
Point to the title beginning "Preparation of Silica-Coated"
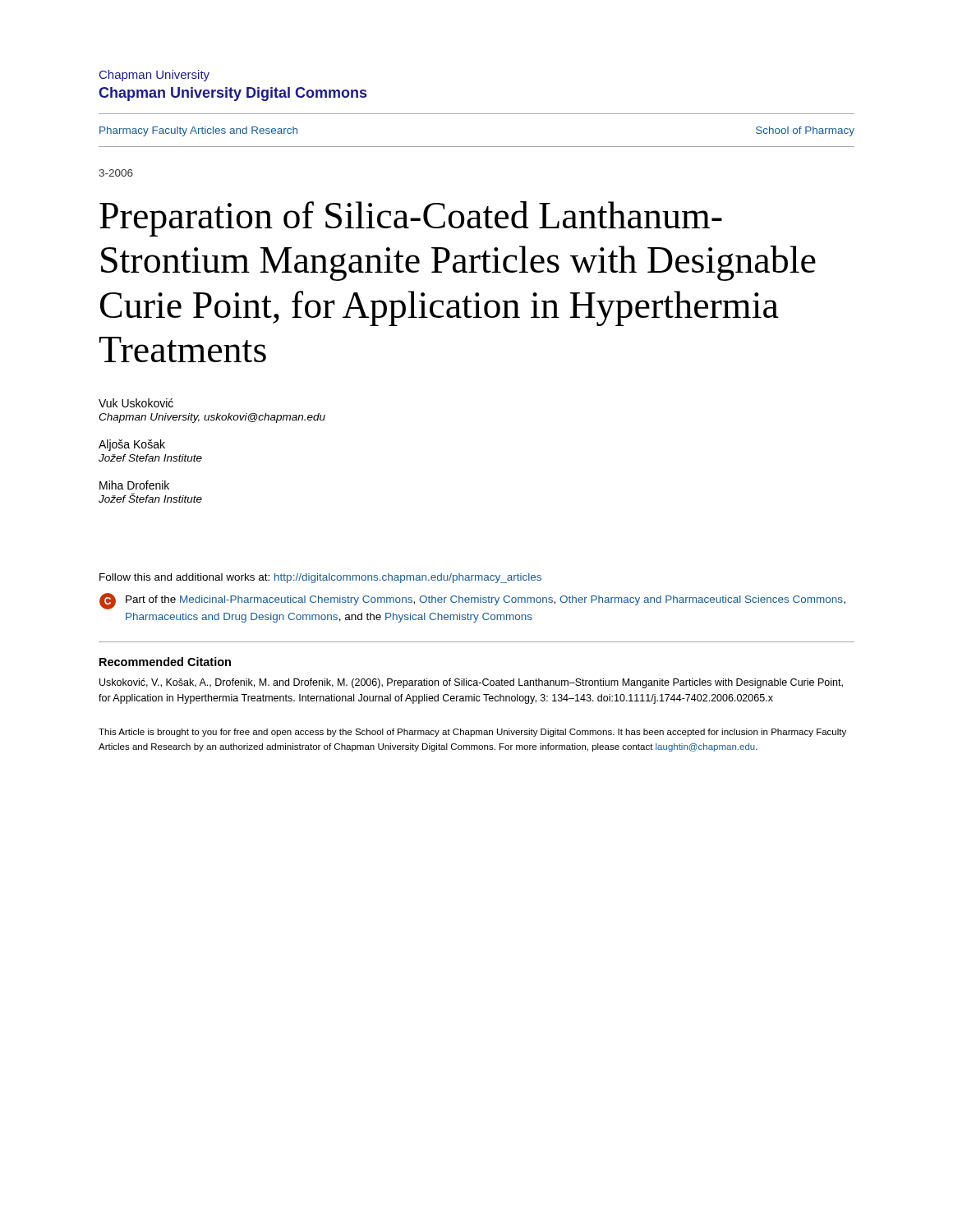point(476,283)
